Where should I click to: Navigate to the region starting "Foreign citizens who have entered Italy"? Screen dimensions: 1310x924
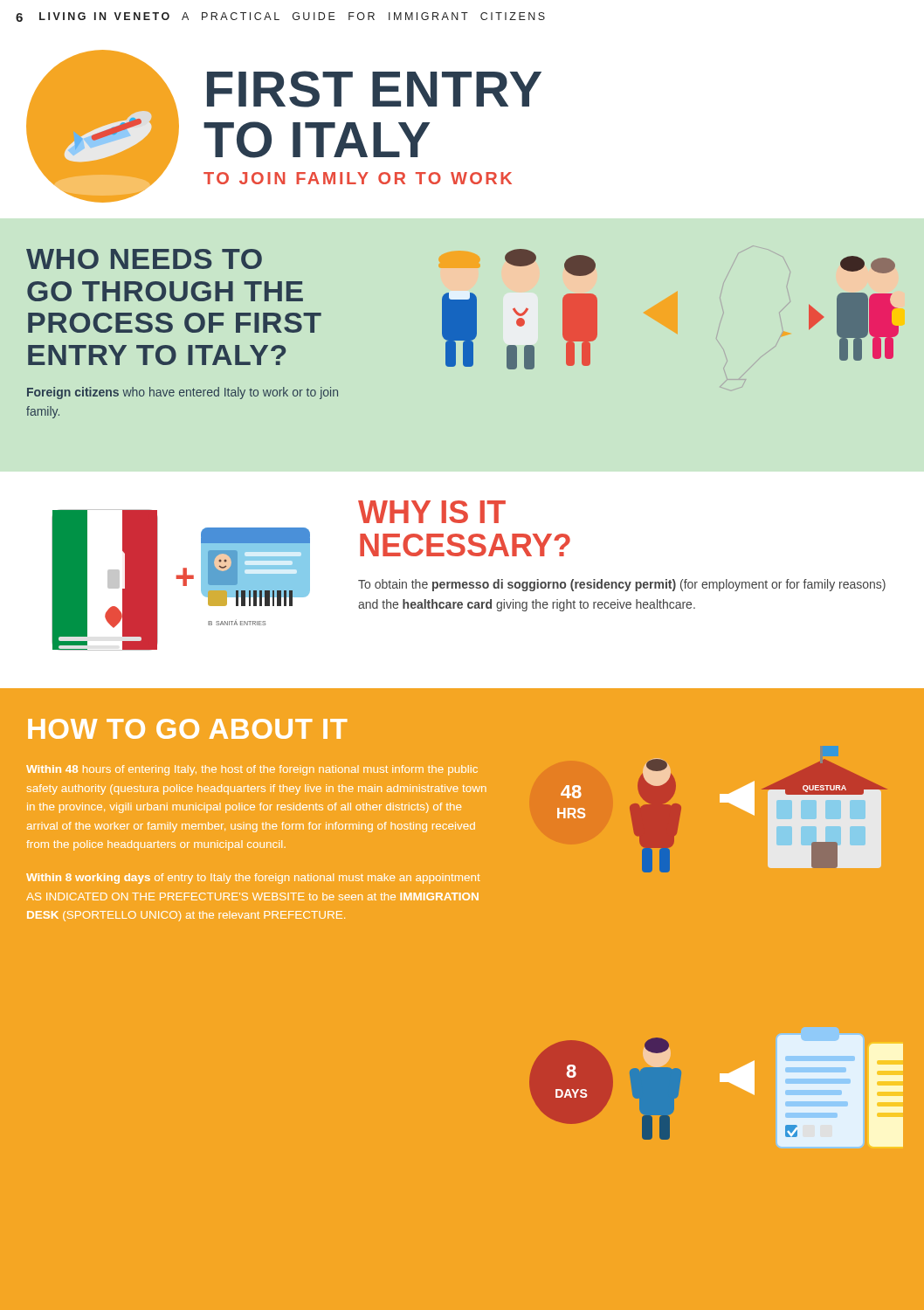point(183,401)
